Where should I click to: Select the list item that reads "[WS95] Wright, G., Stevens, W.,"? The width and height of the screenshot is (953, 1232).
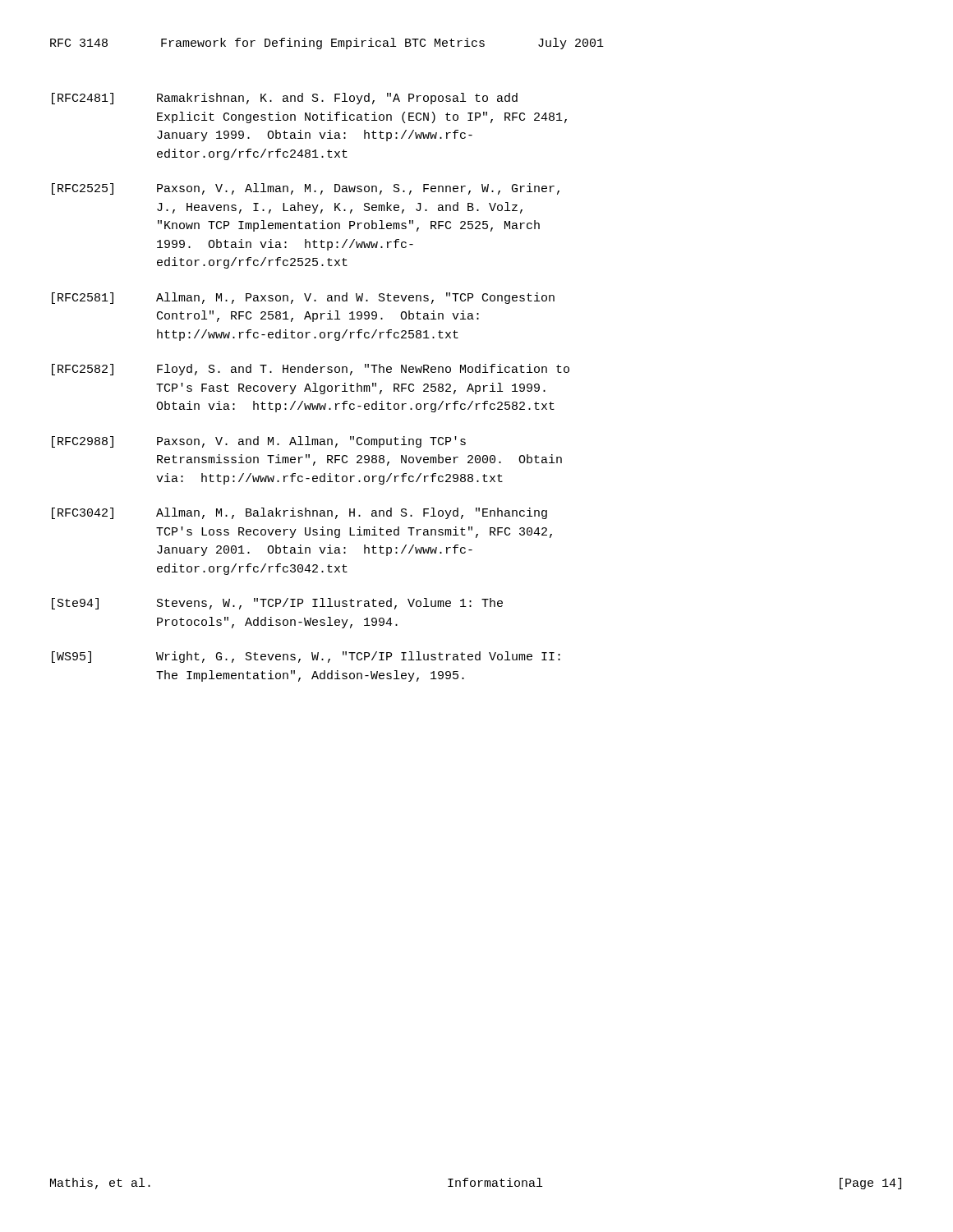(476, 667)
